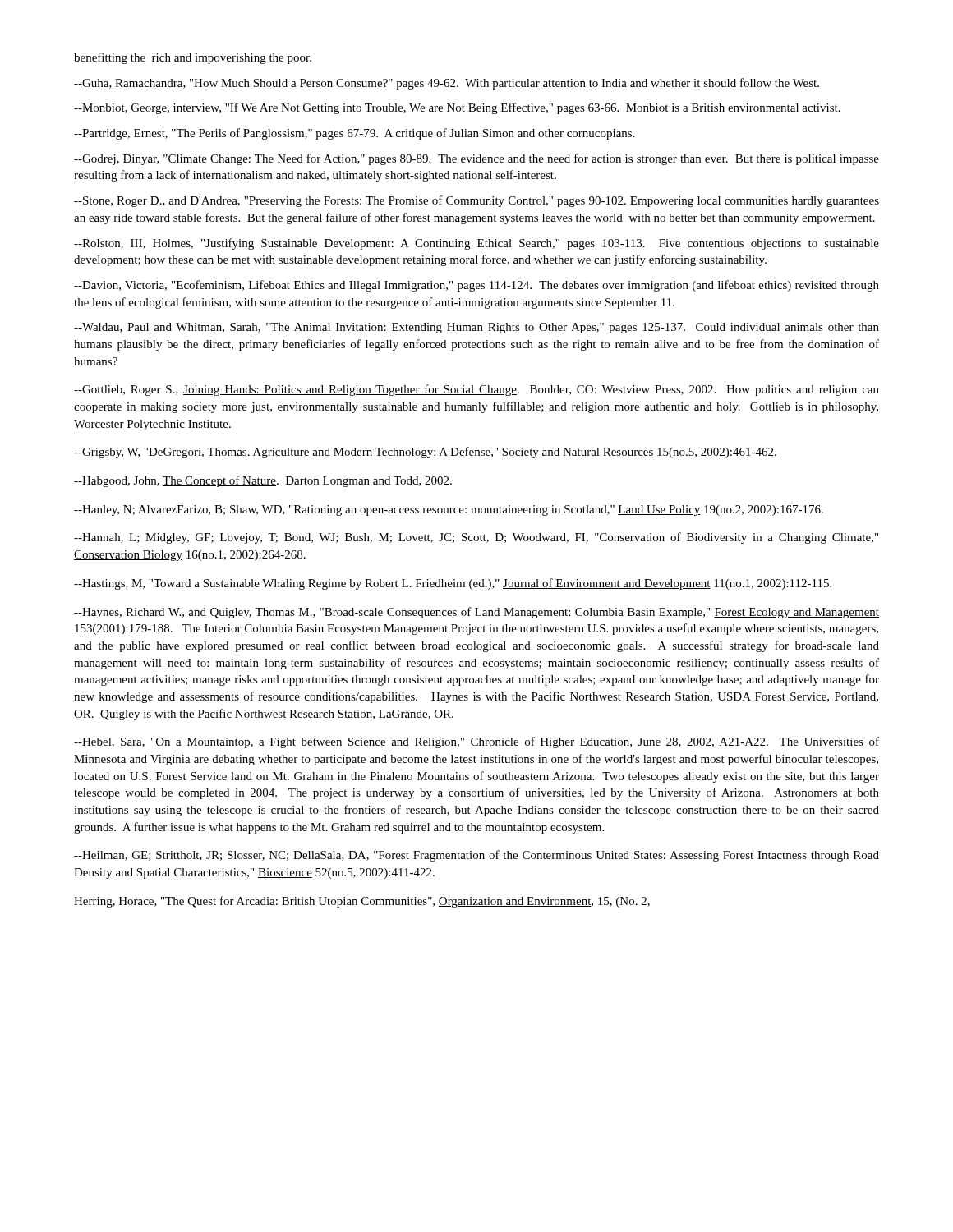Find the text block that reads "Waldau, Paul and Whitman, Sarah,"
953x1232 pixels.
coord(476,344)
